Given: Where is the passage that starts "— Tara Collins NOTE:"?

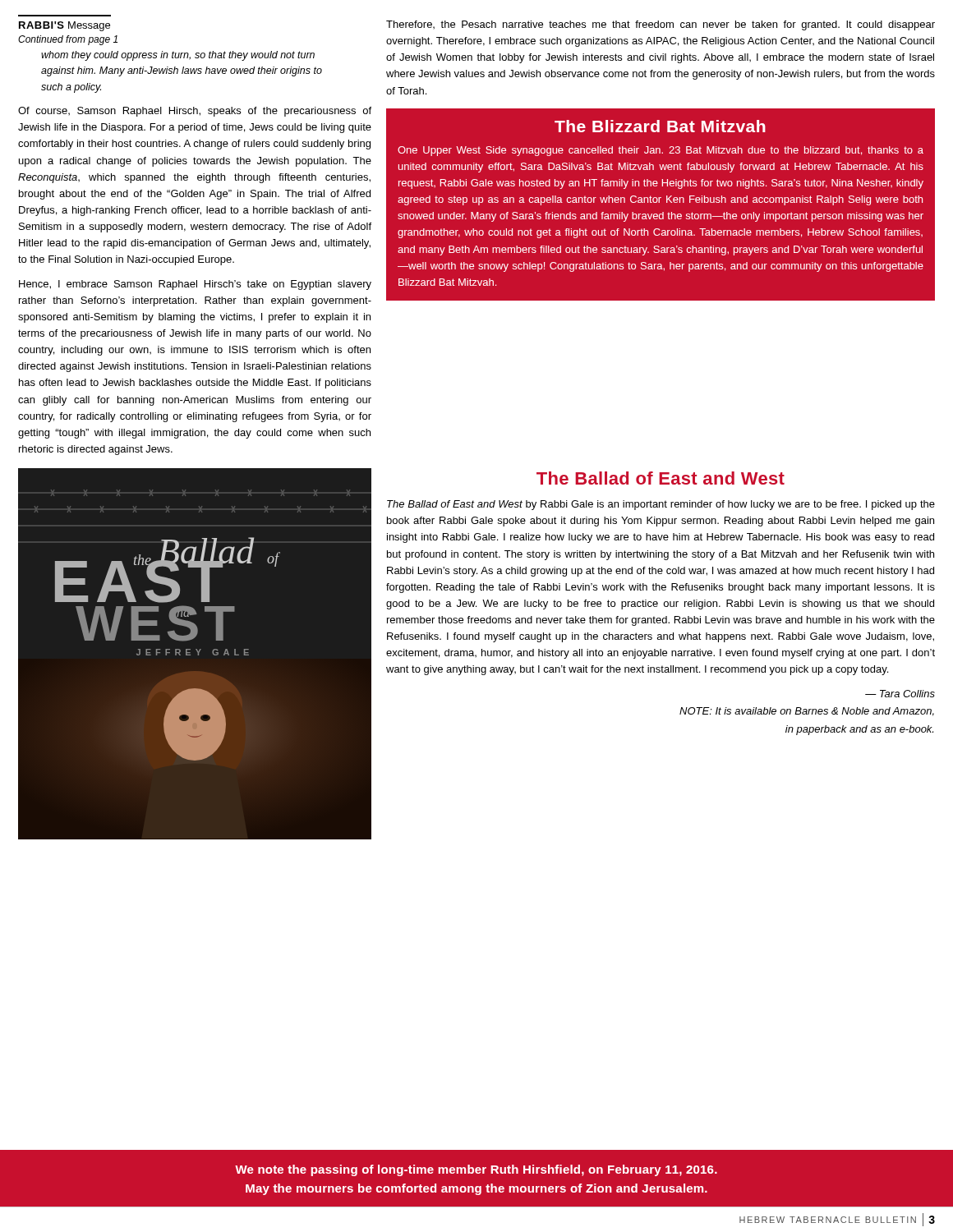Looking at the screenshot, I should tap(807, 711).
